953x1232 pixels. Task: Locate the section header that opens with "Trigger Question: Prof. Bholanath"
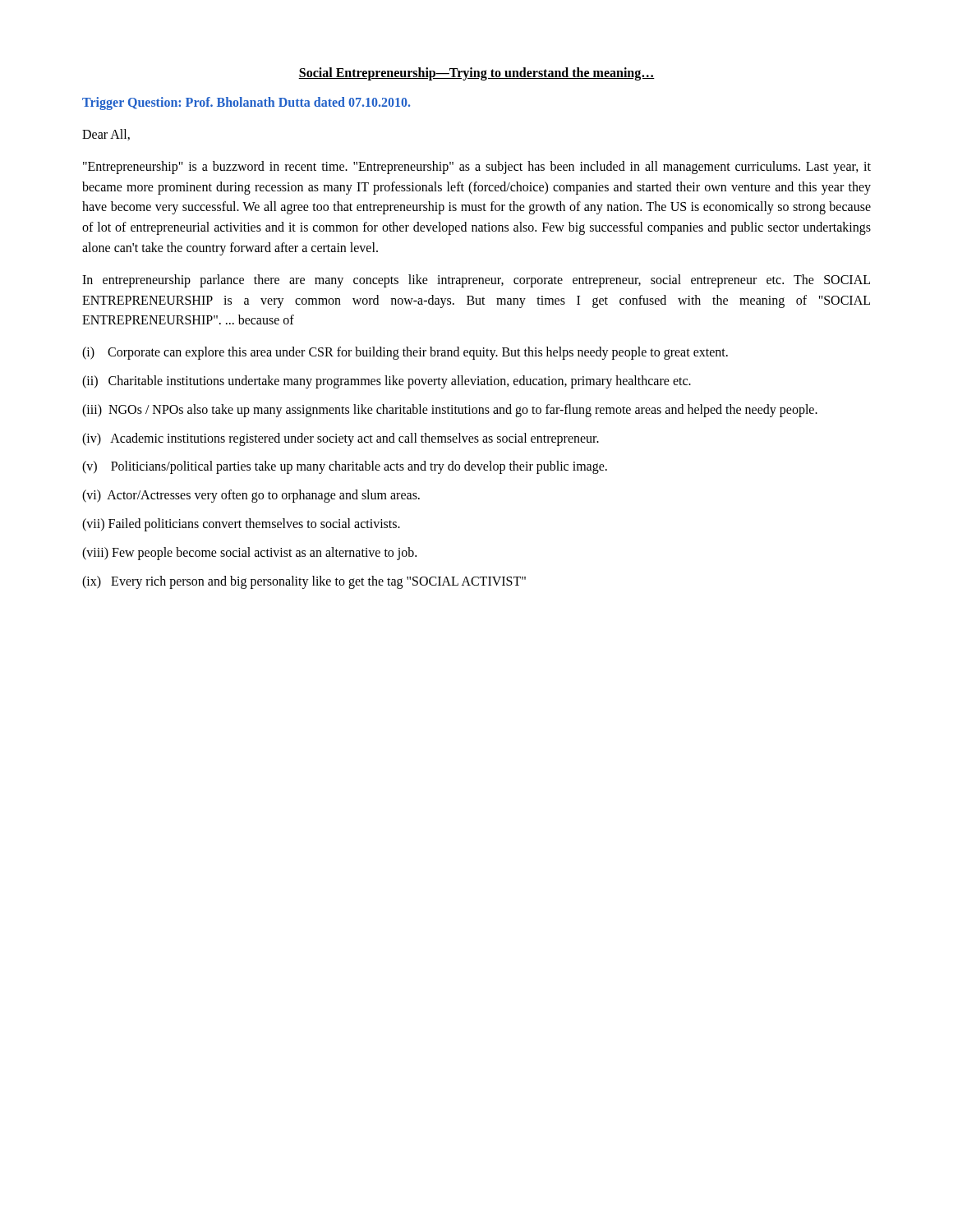246,102
